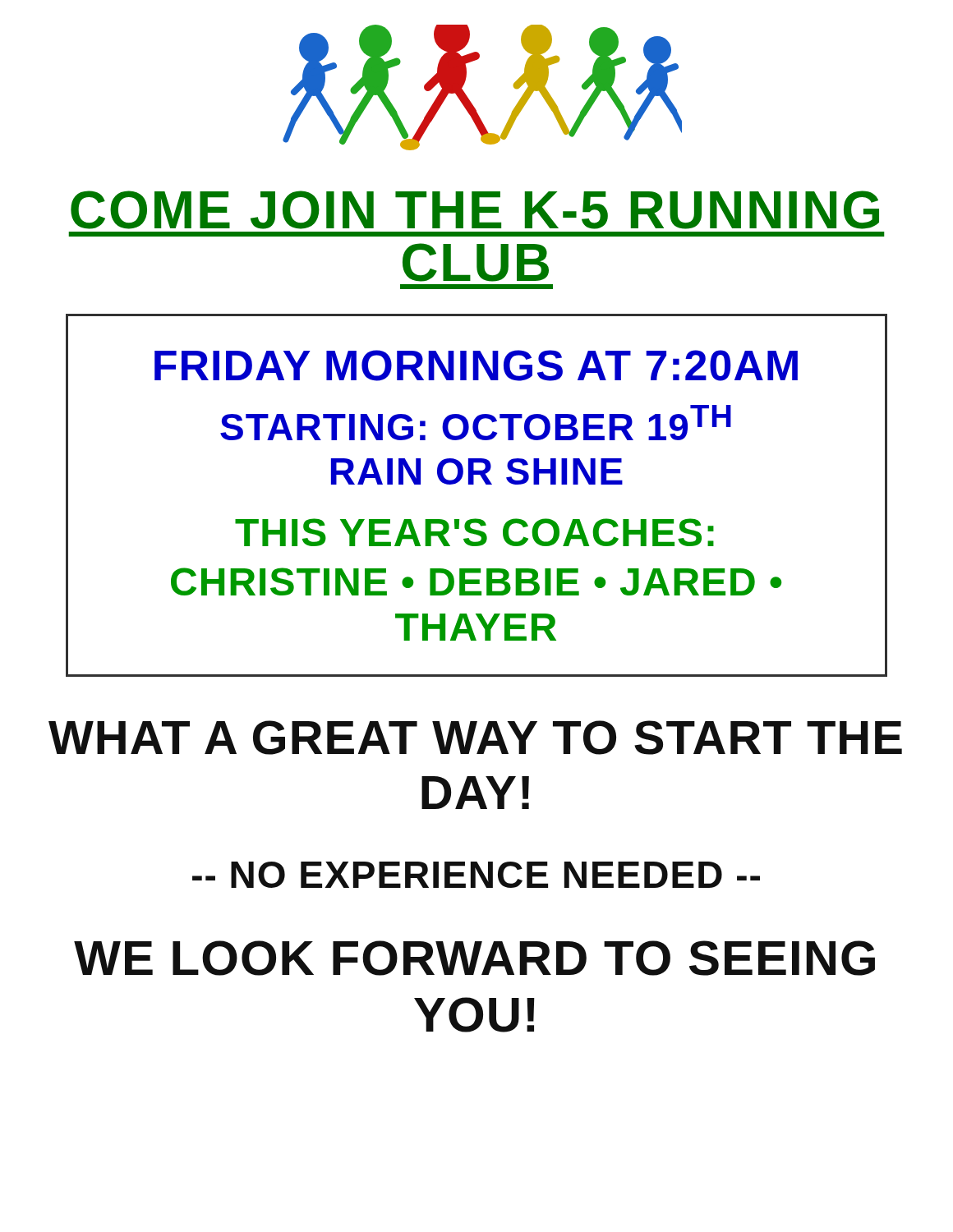Click on the region starting "COME JOIN THE K-5 RUNNING CLUB"
Image resolution: width=953 pixels, height=1232 pixels.
pyautogui.click(x=476, y=237)
